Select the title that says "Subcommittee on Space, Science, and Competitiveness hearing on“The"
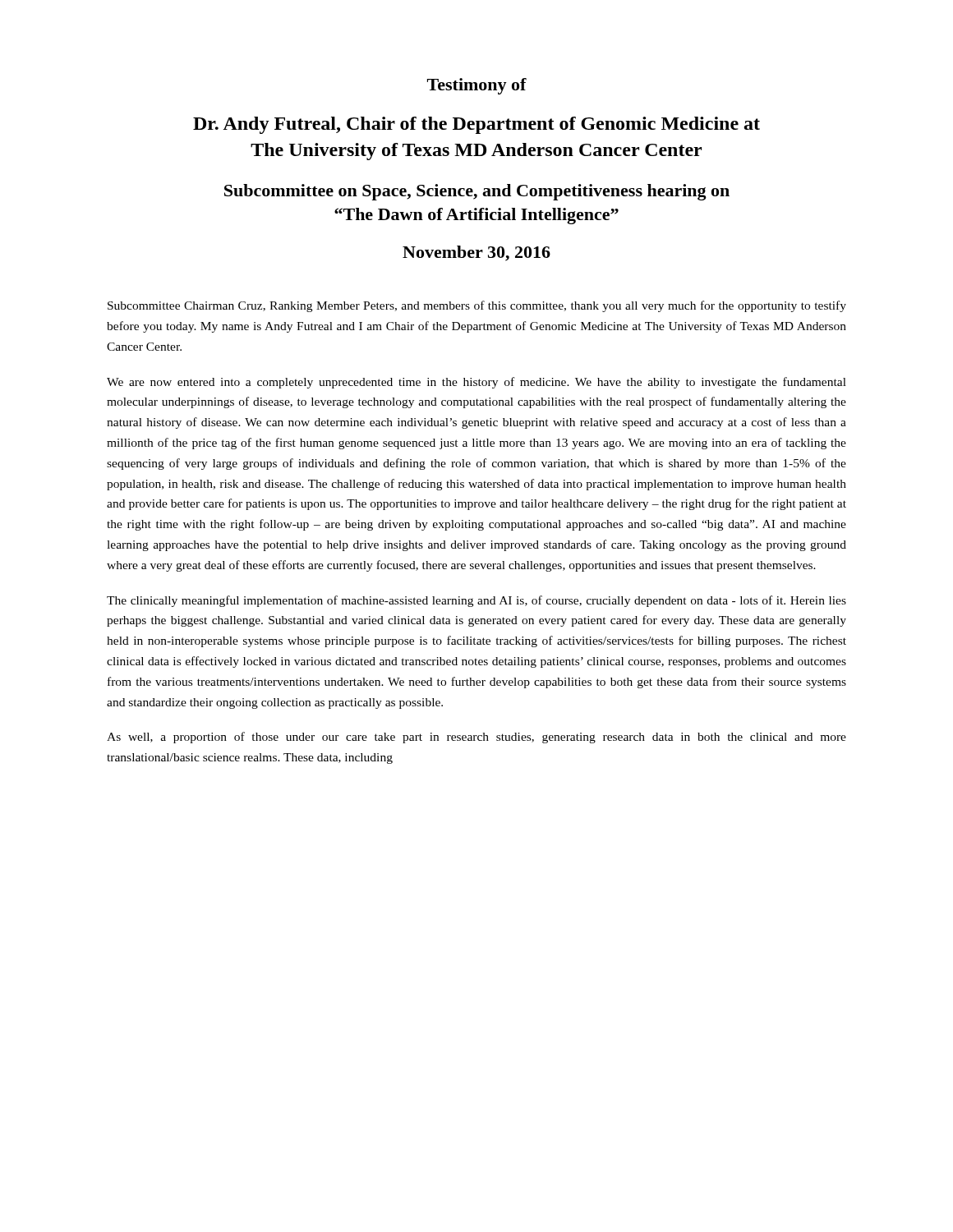The height and width of the screenshot is (1232, 953). (476, 202)
